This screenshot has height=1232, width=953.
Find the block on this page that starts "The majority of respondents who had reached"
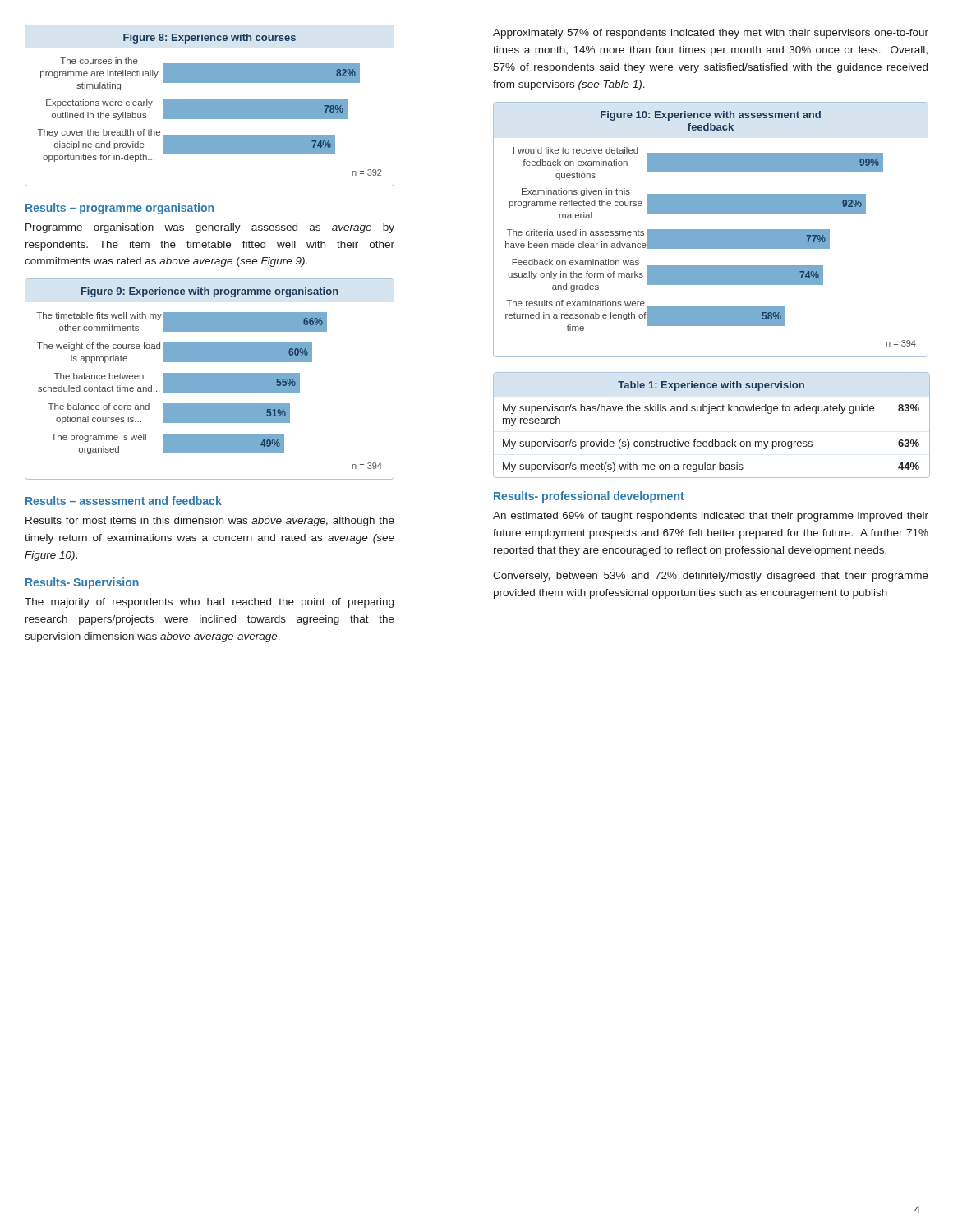coord(210,619)
